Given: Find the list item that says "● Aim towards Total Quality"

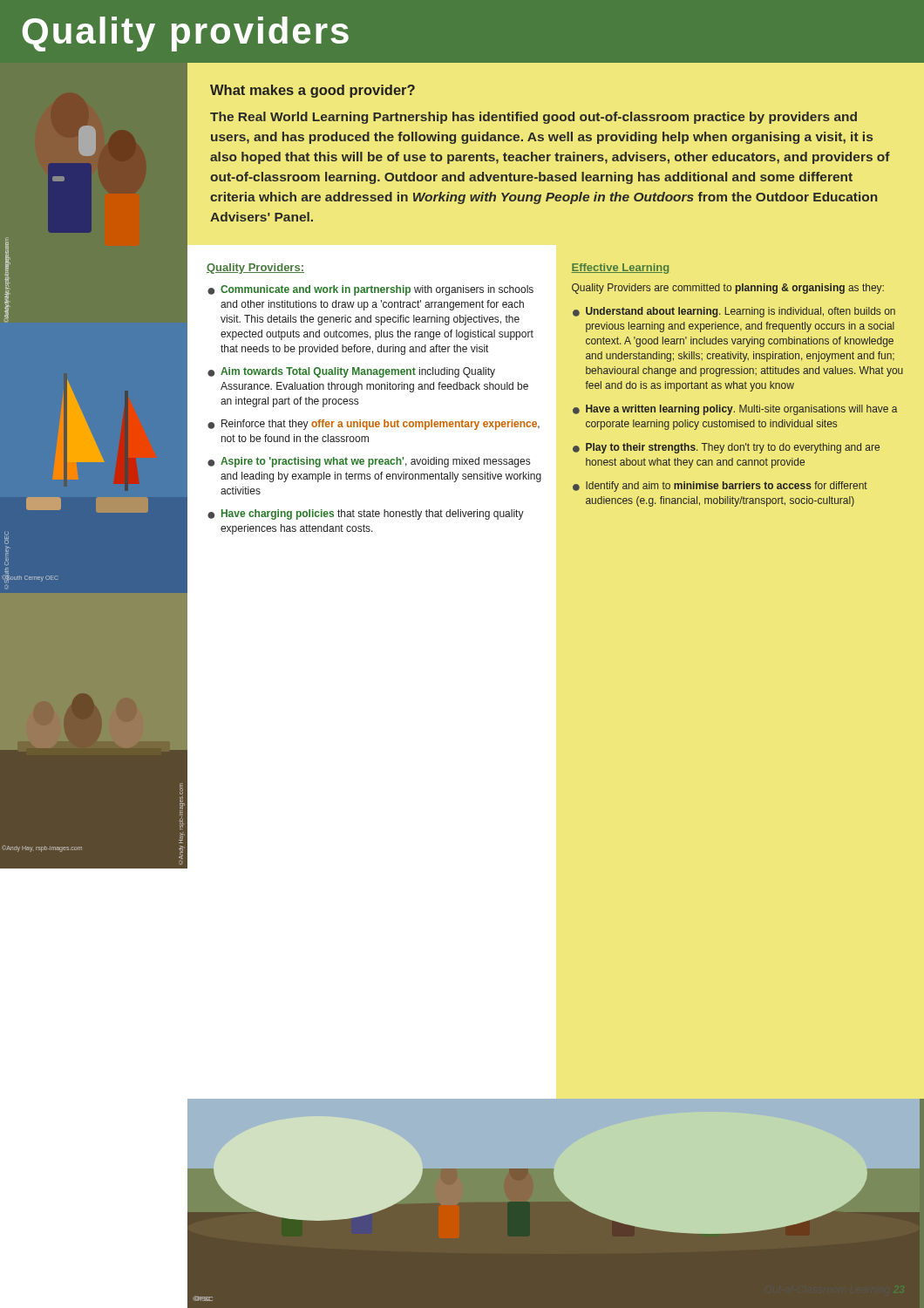Looking at the screenshot, I should click(x=374, y=387).
